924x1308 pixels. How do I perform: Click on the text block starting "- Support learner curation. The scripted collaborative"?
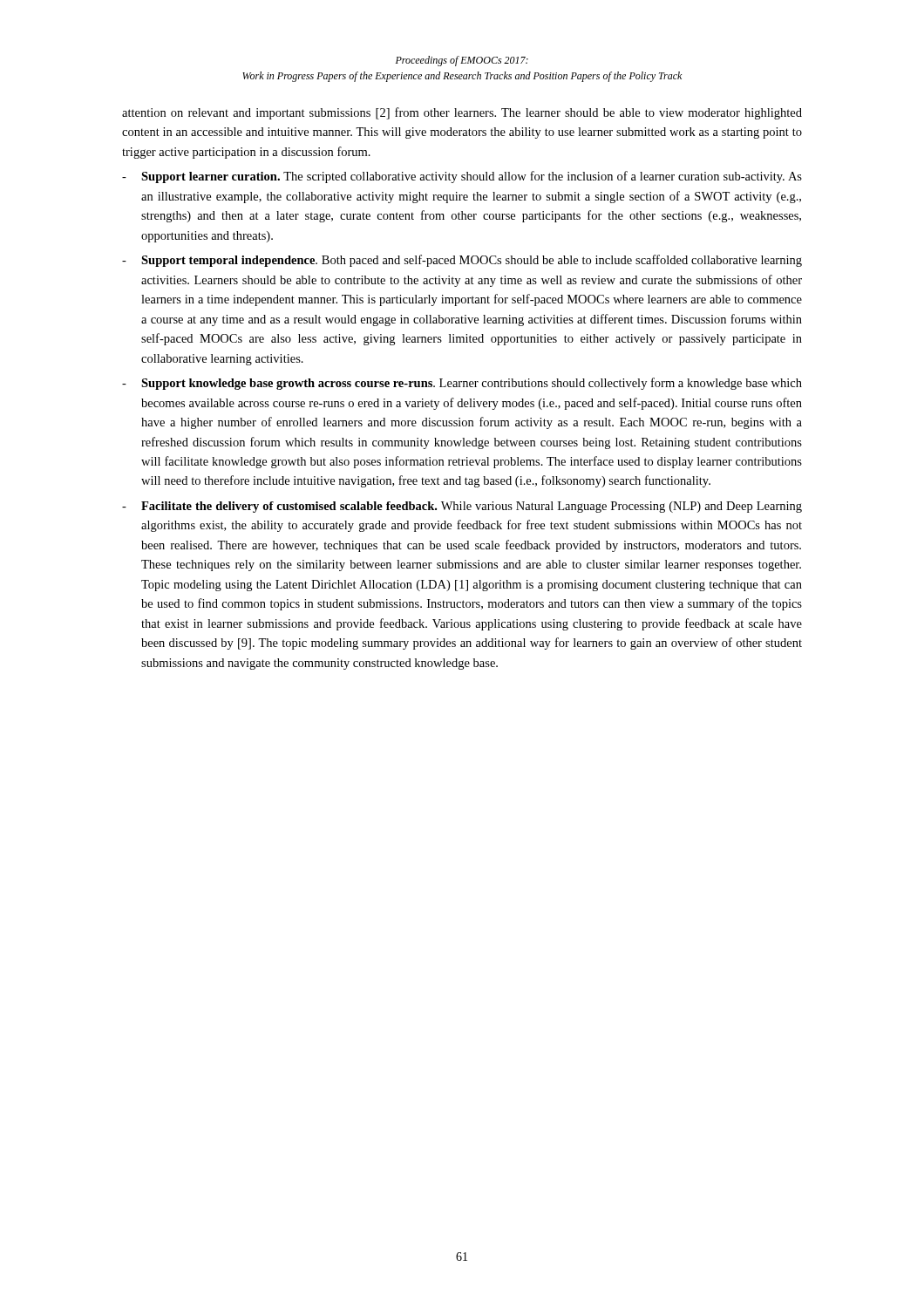click(x=462, y=206)
